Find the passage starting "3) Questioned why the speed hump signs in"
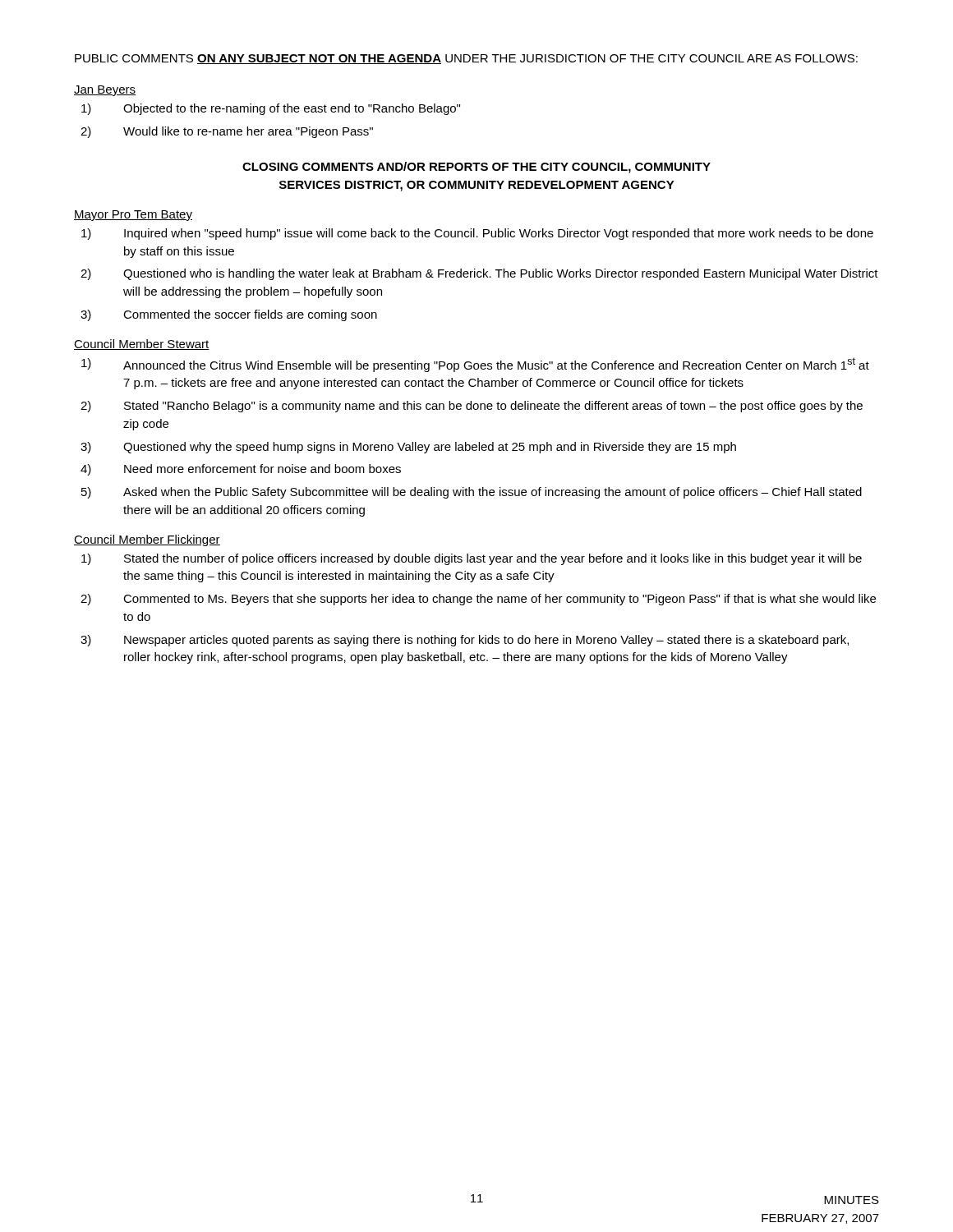 [476, 446]
